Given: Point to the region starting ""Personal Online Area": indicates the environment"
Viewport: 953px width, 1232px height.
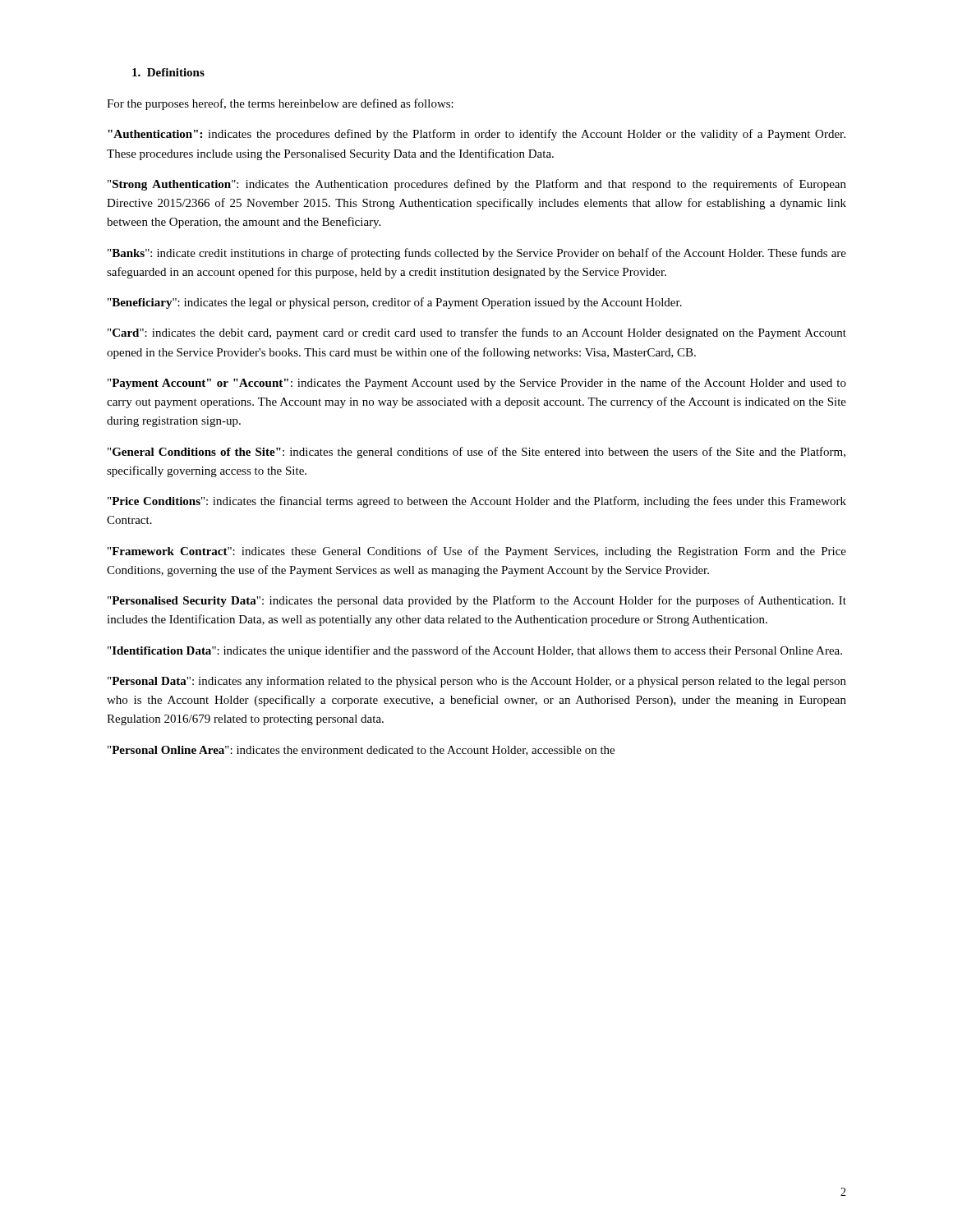Looking at the screenshot, I should point(361,749).
